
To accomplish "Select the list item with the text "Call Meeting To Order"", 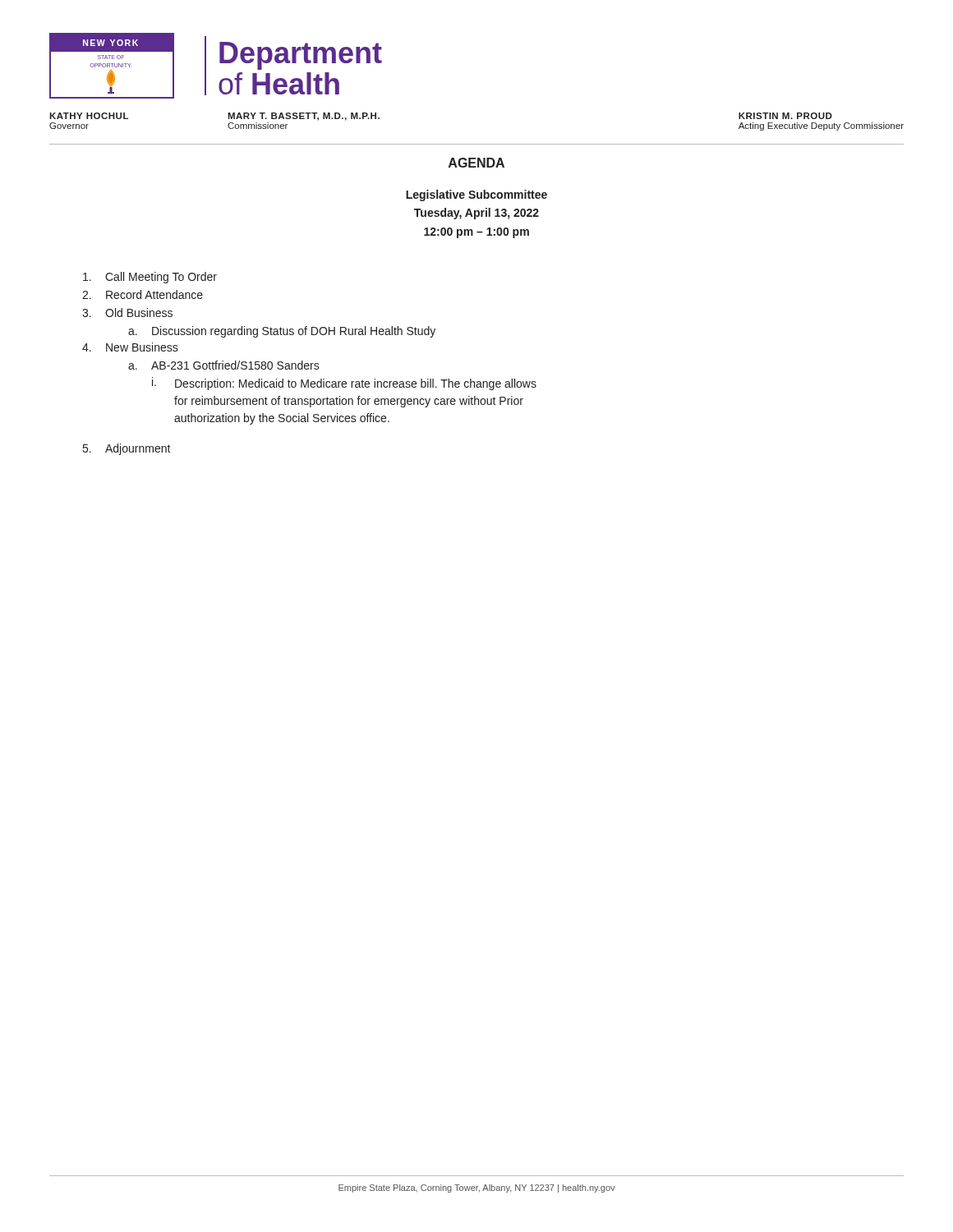I will (x=149, y=277).
